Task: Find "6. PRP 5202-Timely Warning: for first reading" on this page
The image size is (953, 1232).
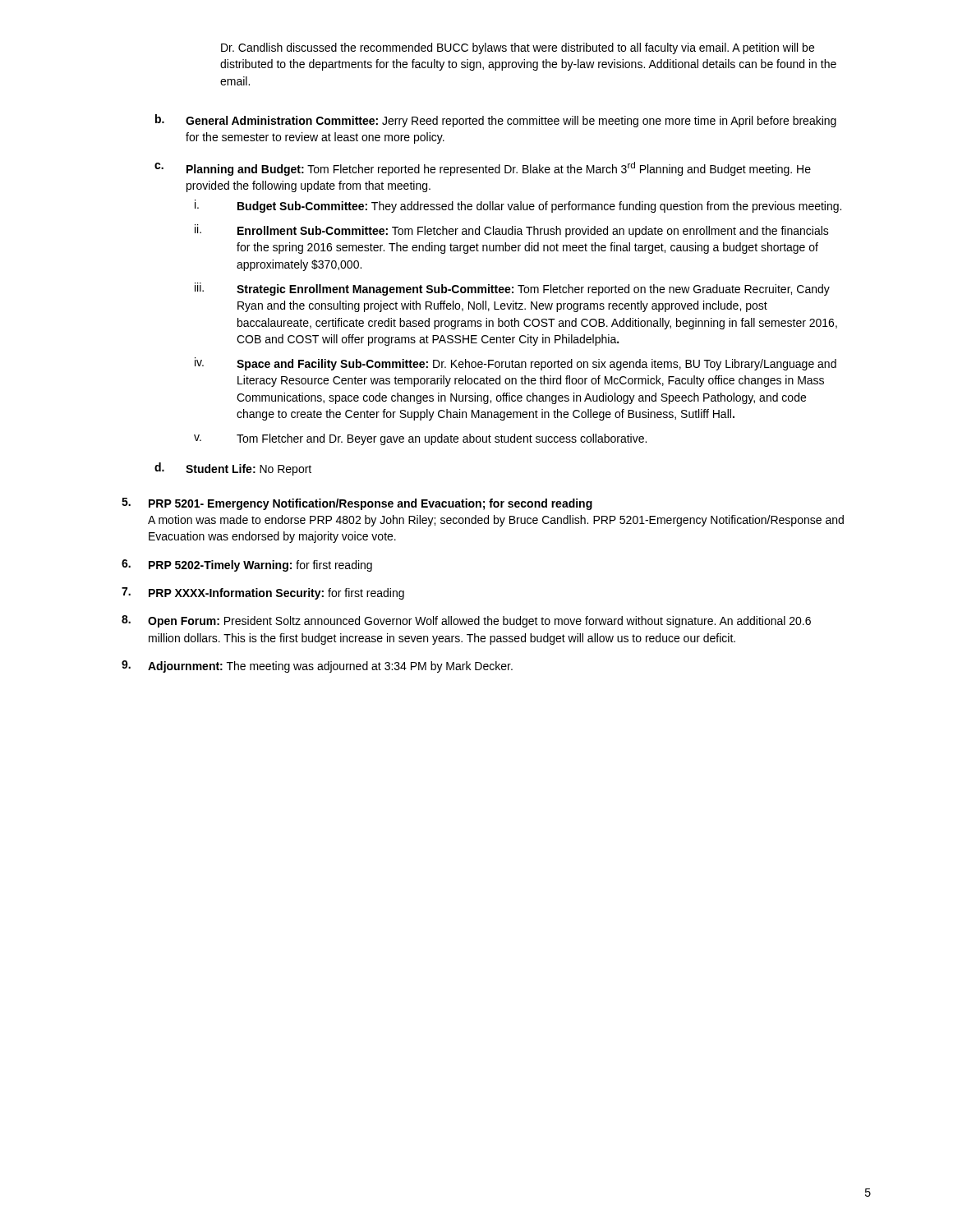Action: tap(247, 565)
